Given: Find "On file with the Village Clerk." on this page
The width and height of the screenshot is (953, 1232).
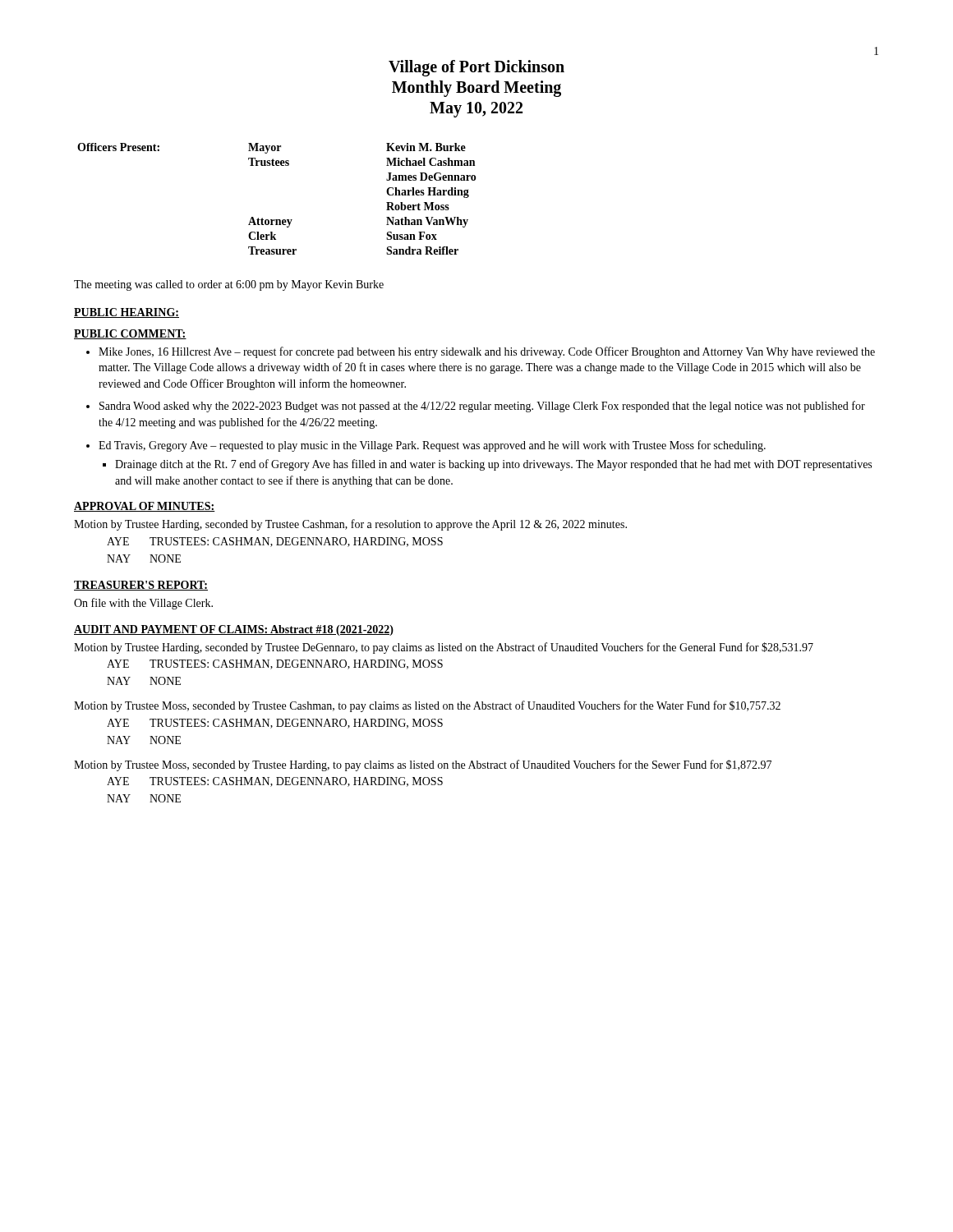Looking at the screenshot, I should point(144,603).
